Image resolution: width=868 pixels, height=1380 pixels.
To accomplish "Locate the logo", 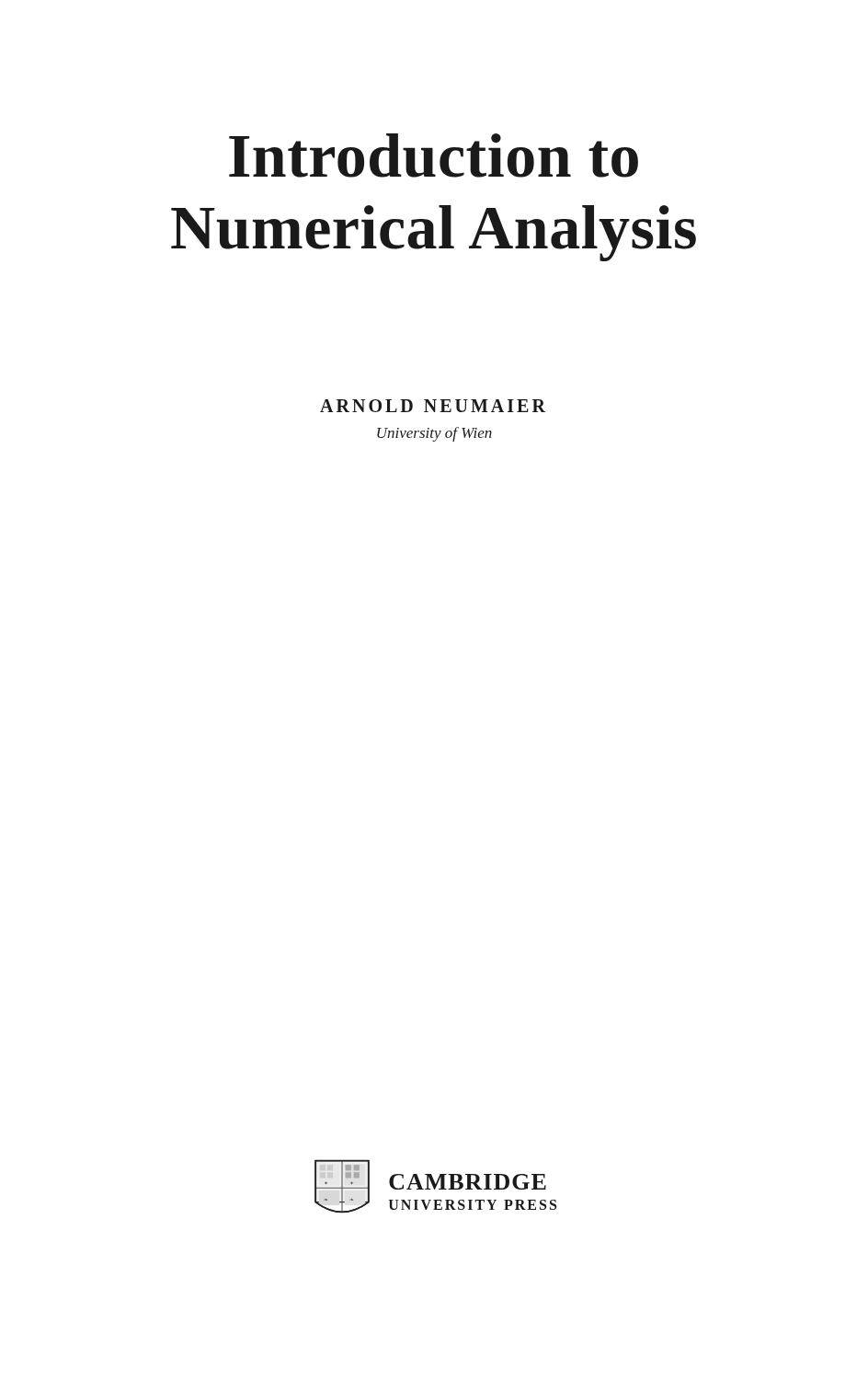I will coord(434,1191).
